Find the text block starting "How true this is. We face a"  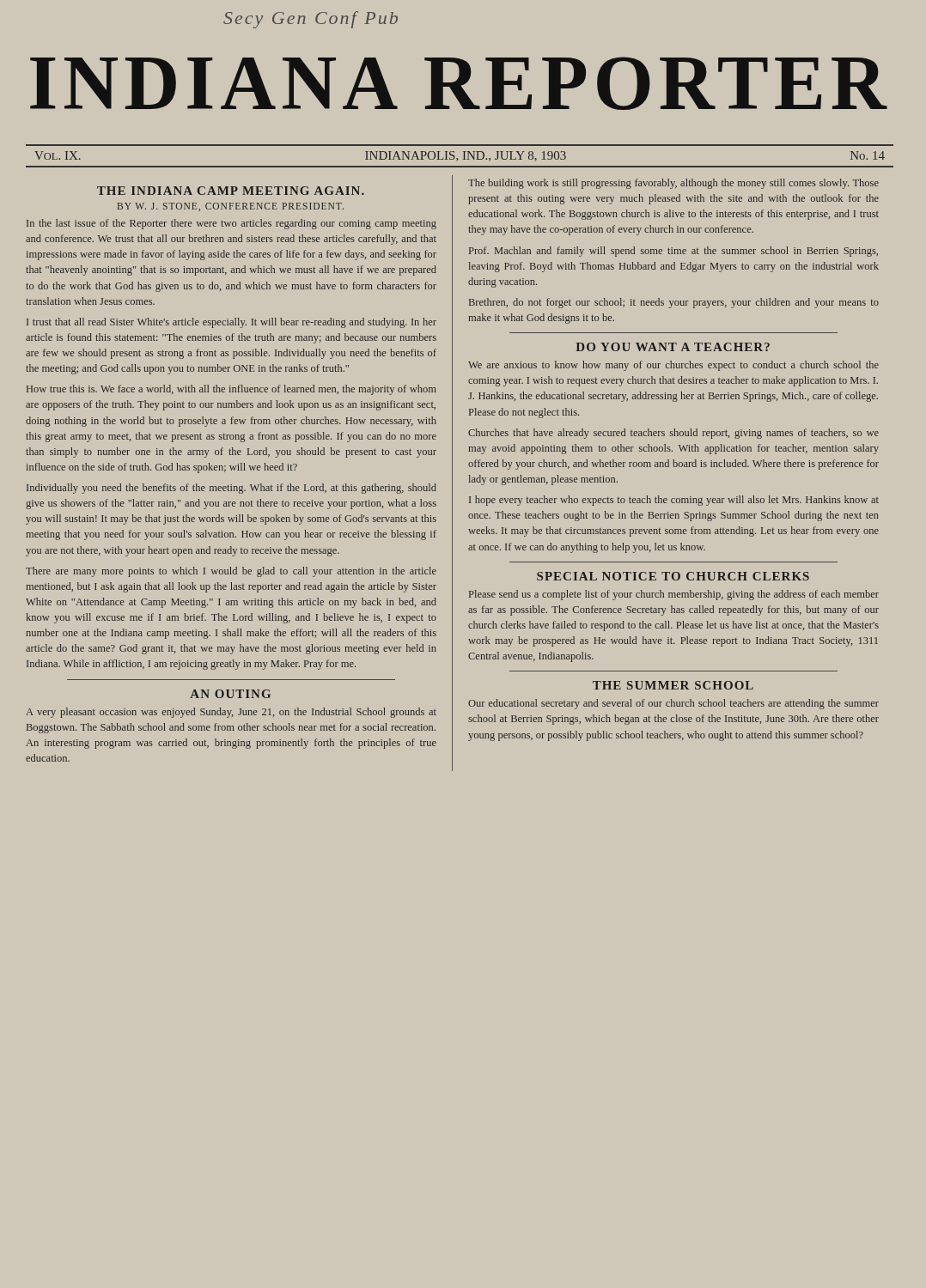pyautogui.click(x=231, y=428)
